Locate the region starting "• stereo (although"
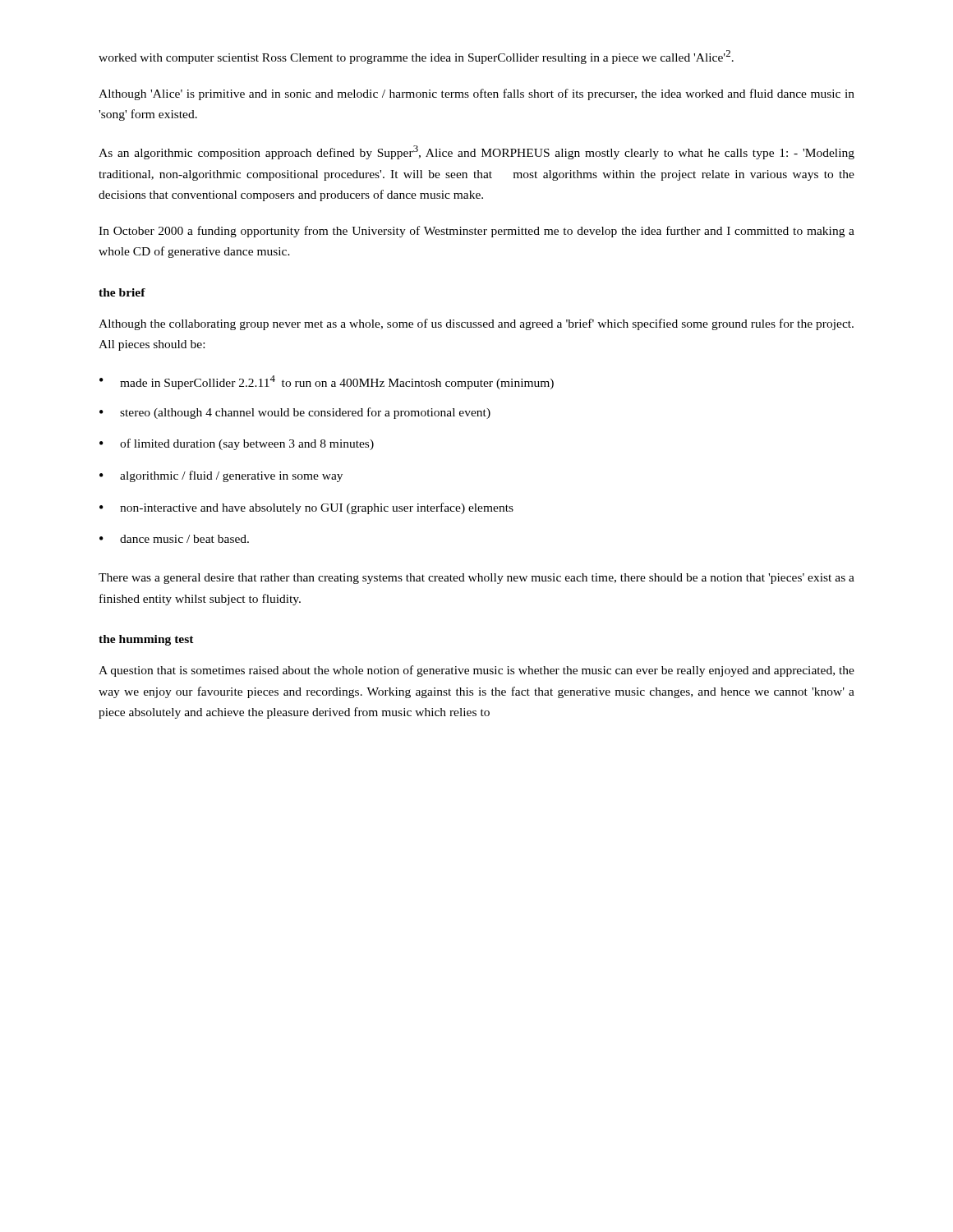This screenshot has height=1232, width=953. click(476, 413)
